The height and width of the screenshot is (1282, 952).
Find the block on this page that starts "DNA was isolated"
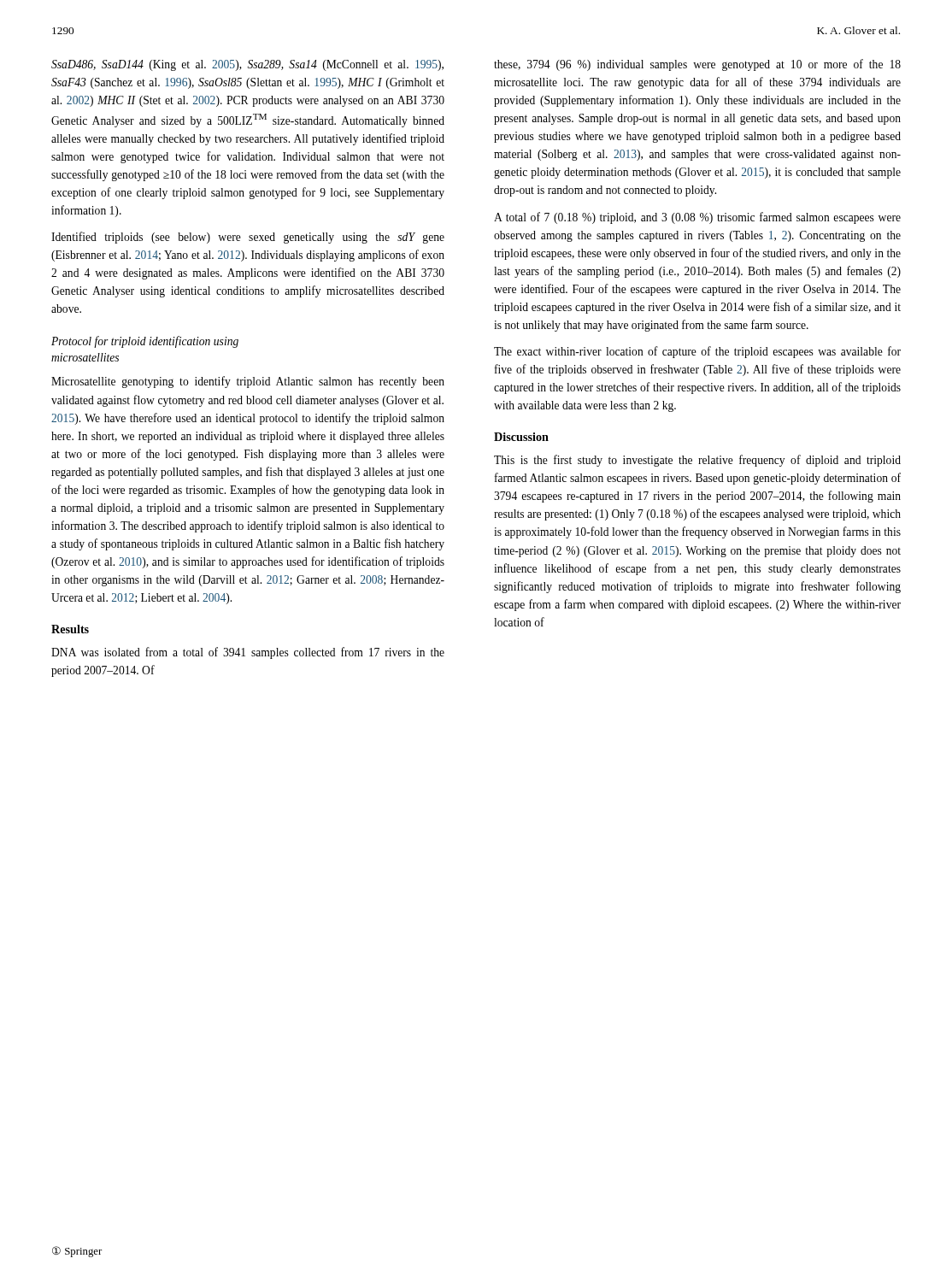coord(248,662)
